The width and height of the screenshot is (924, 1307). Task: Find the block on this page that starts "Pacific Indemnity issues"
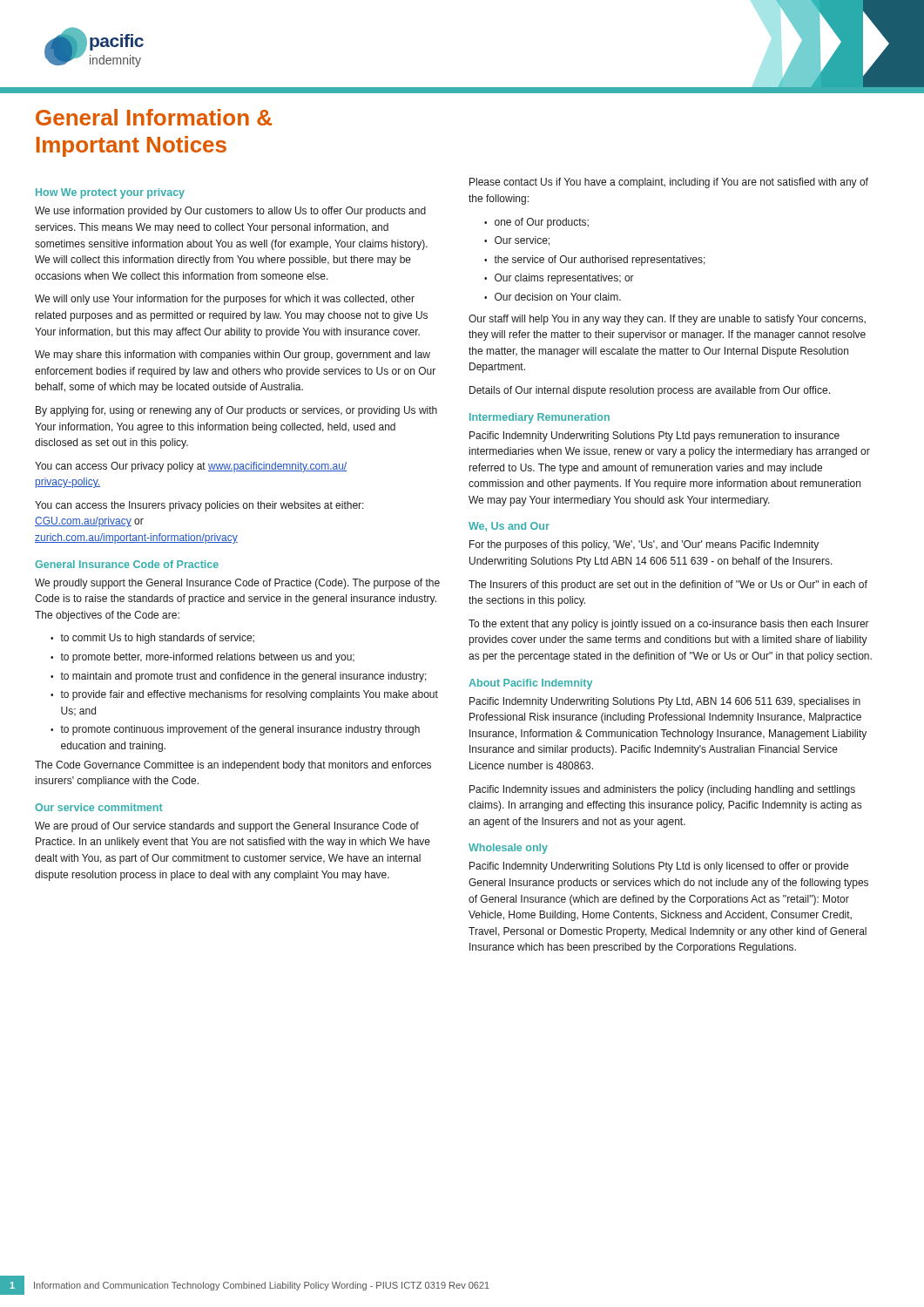click(x=665, y=805)
